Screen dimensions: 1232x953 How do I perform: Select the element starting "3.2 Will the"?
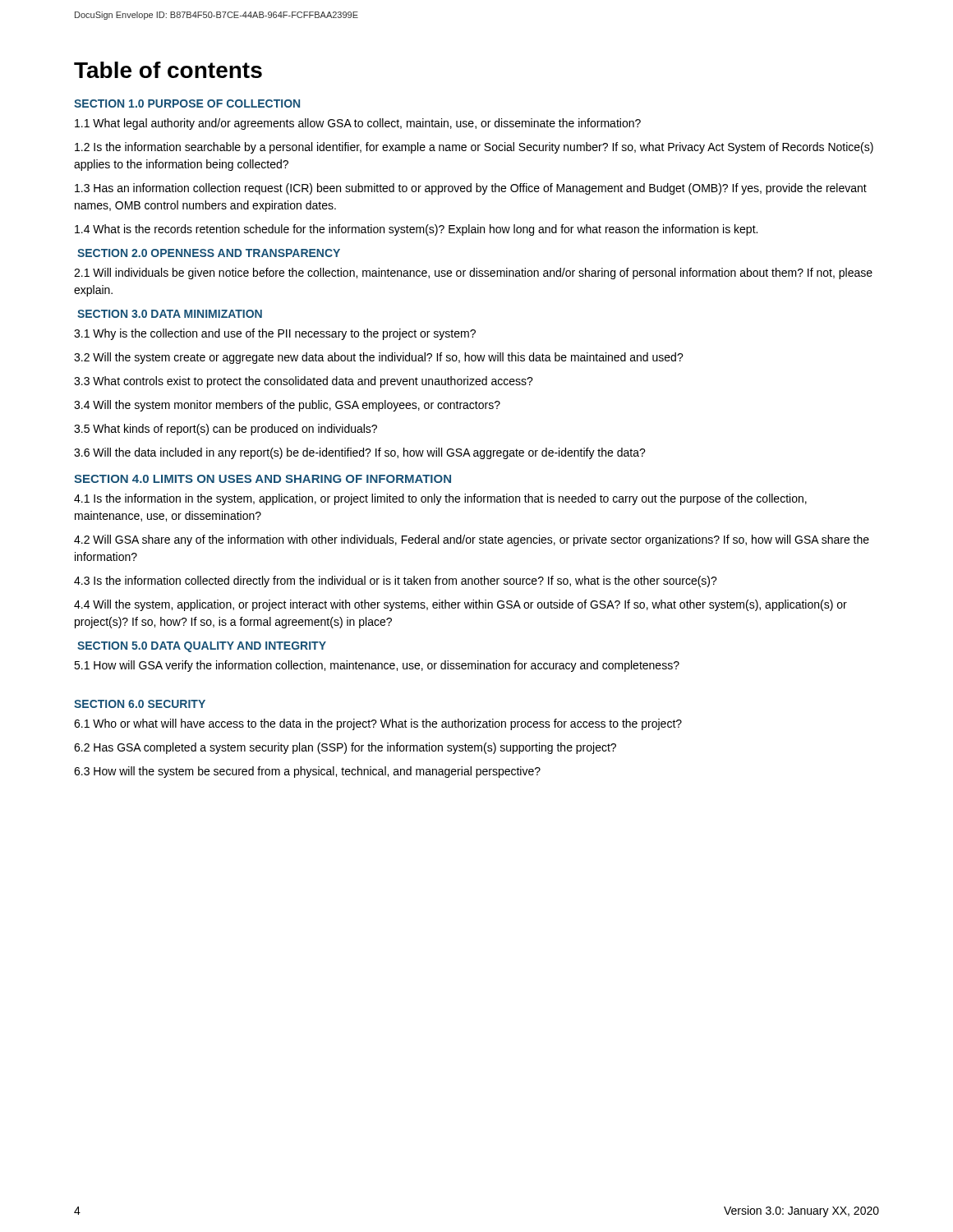point(379,357)
